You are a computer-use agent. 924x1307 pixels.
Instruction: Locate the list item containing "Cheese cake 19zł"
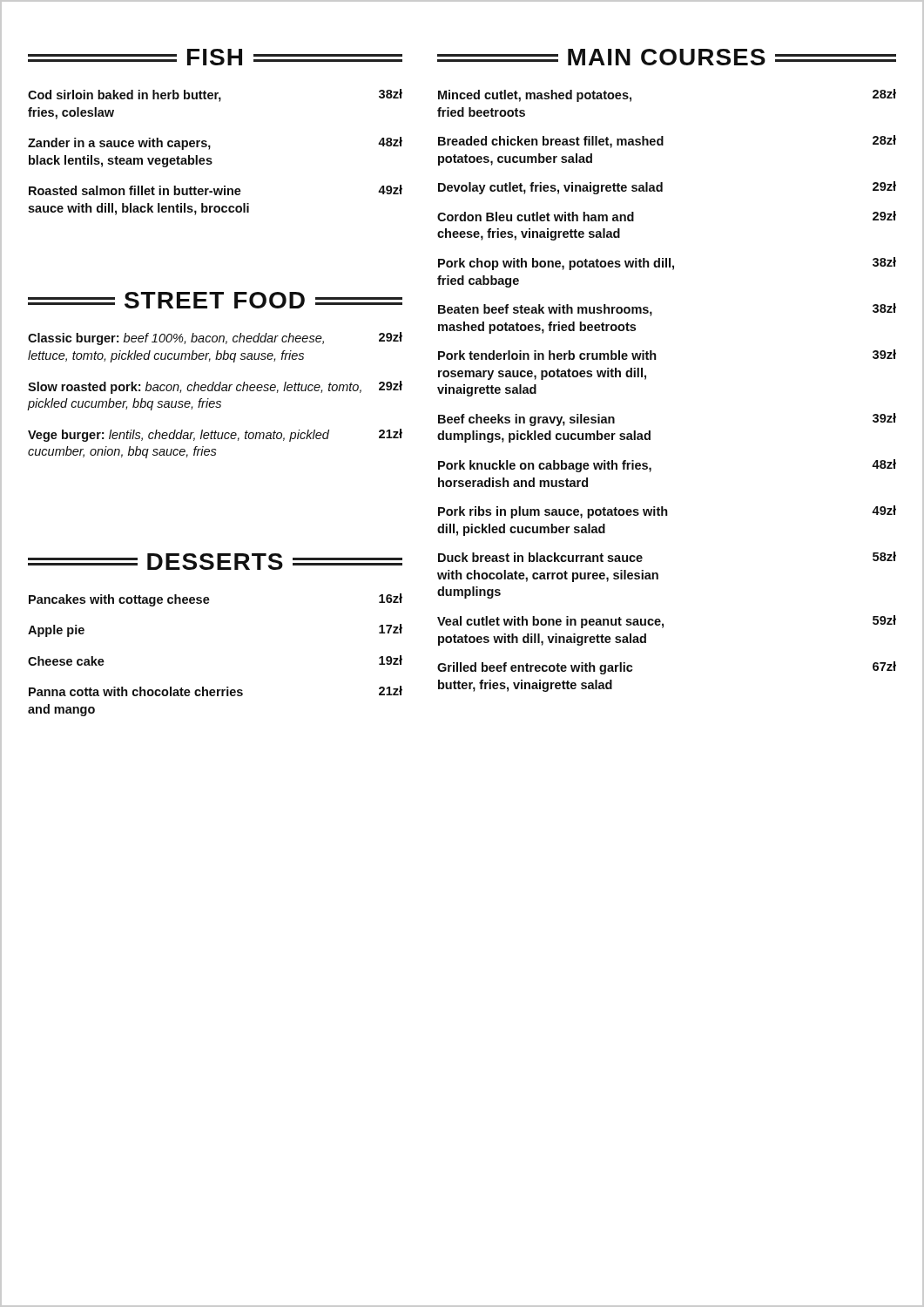click(69, 660)
